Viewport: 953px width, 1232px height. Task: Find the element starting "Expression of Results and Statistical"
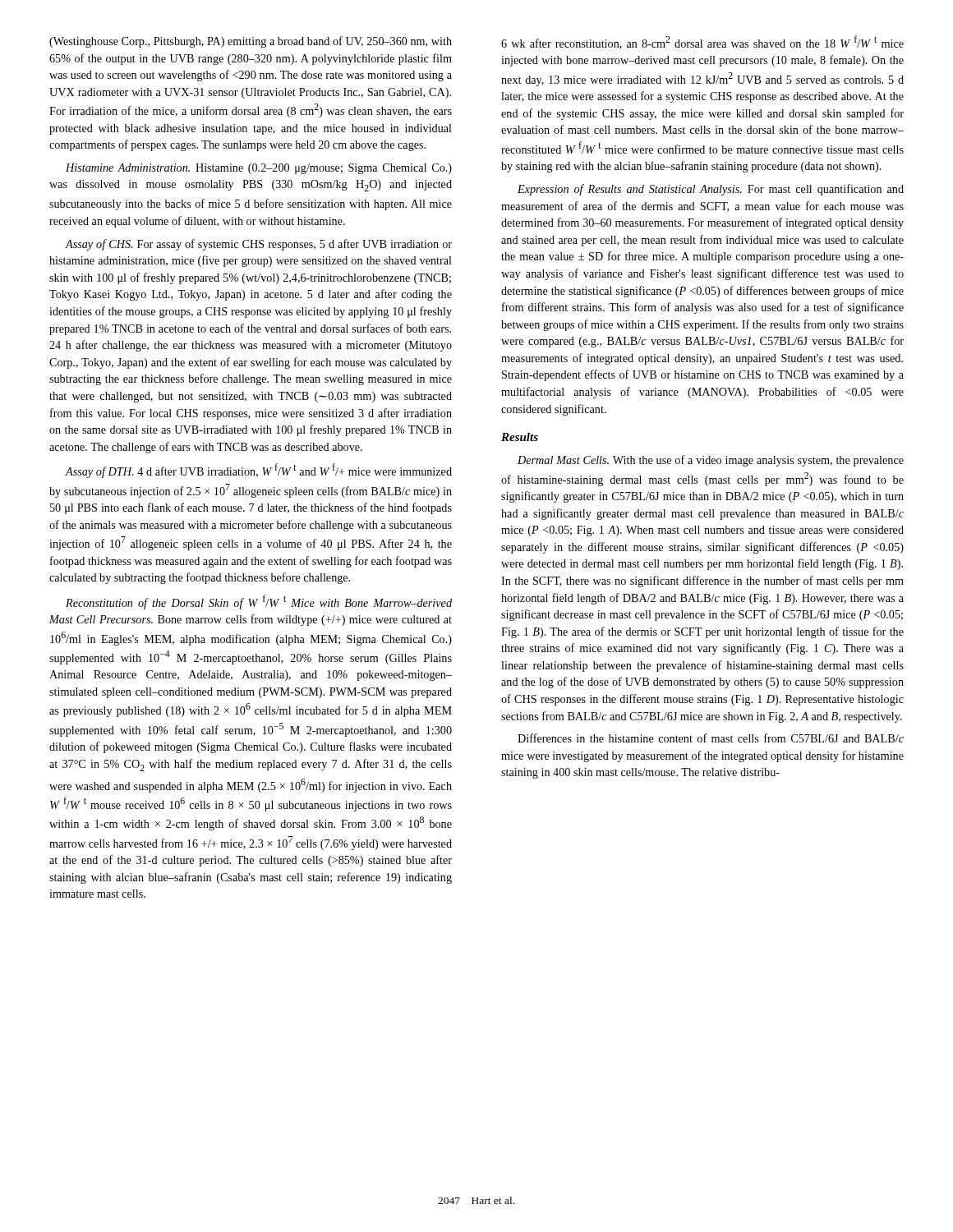click(702, 299)
